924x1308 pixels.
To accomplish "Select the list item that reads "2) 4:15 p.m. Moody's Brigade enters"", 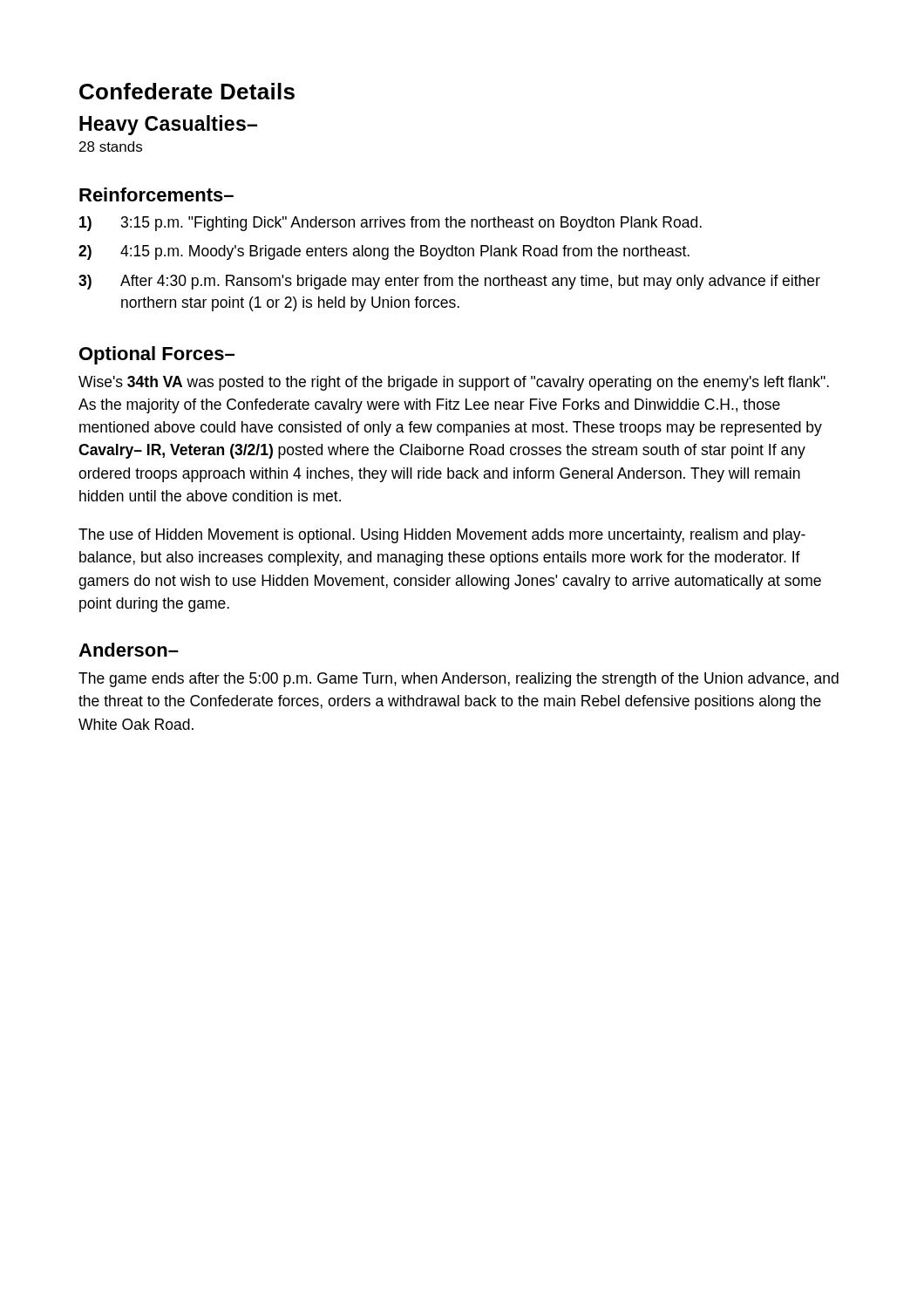I will pos(462,252).
